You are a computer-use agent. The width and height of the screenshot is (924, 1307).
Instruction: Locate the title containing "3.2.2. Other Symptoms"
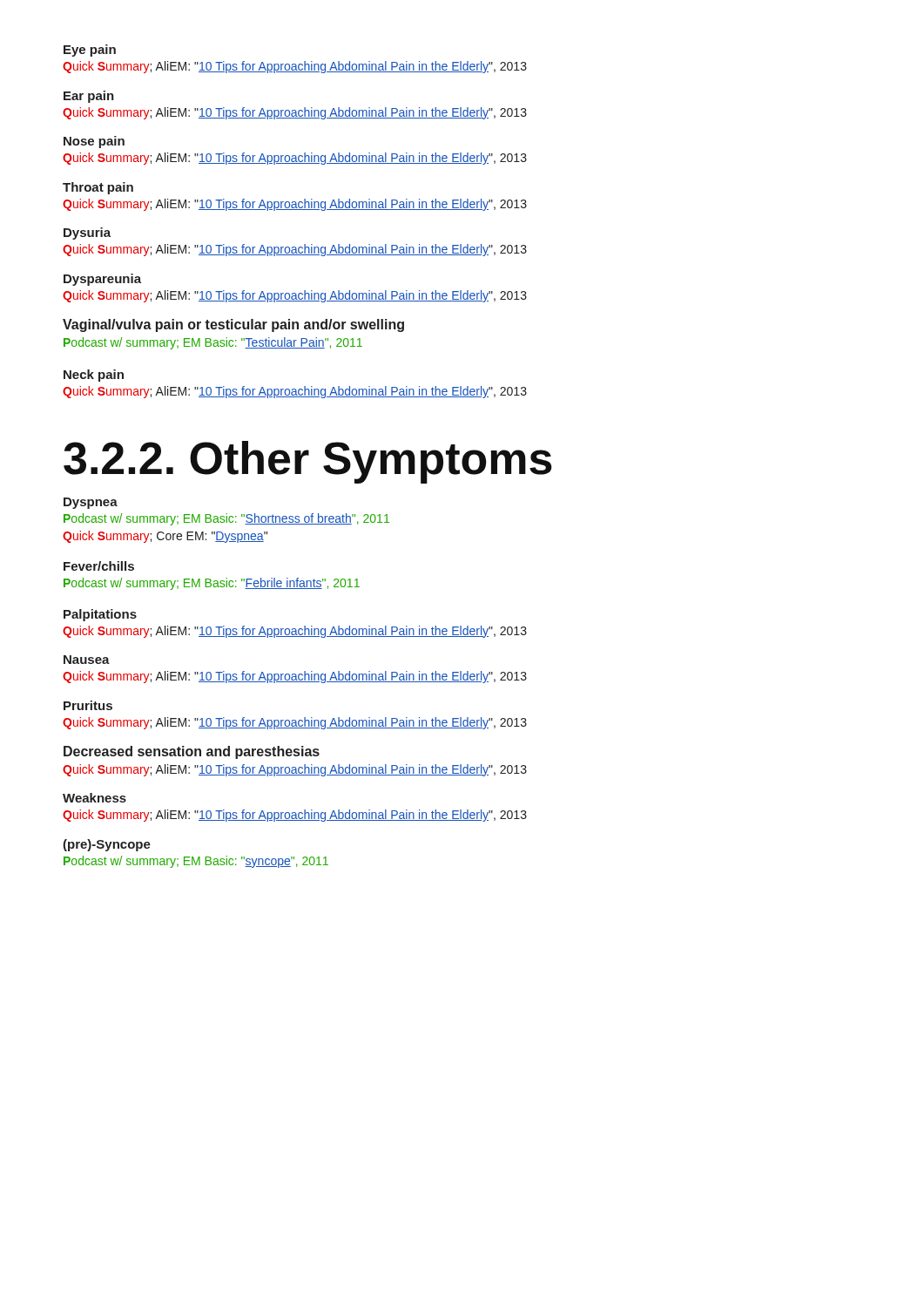tap(462, 459)
